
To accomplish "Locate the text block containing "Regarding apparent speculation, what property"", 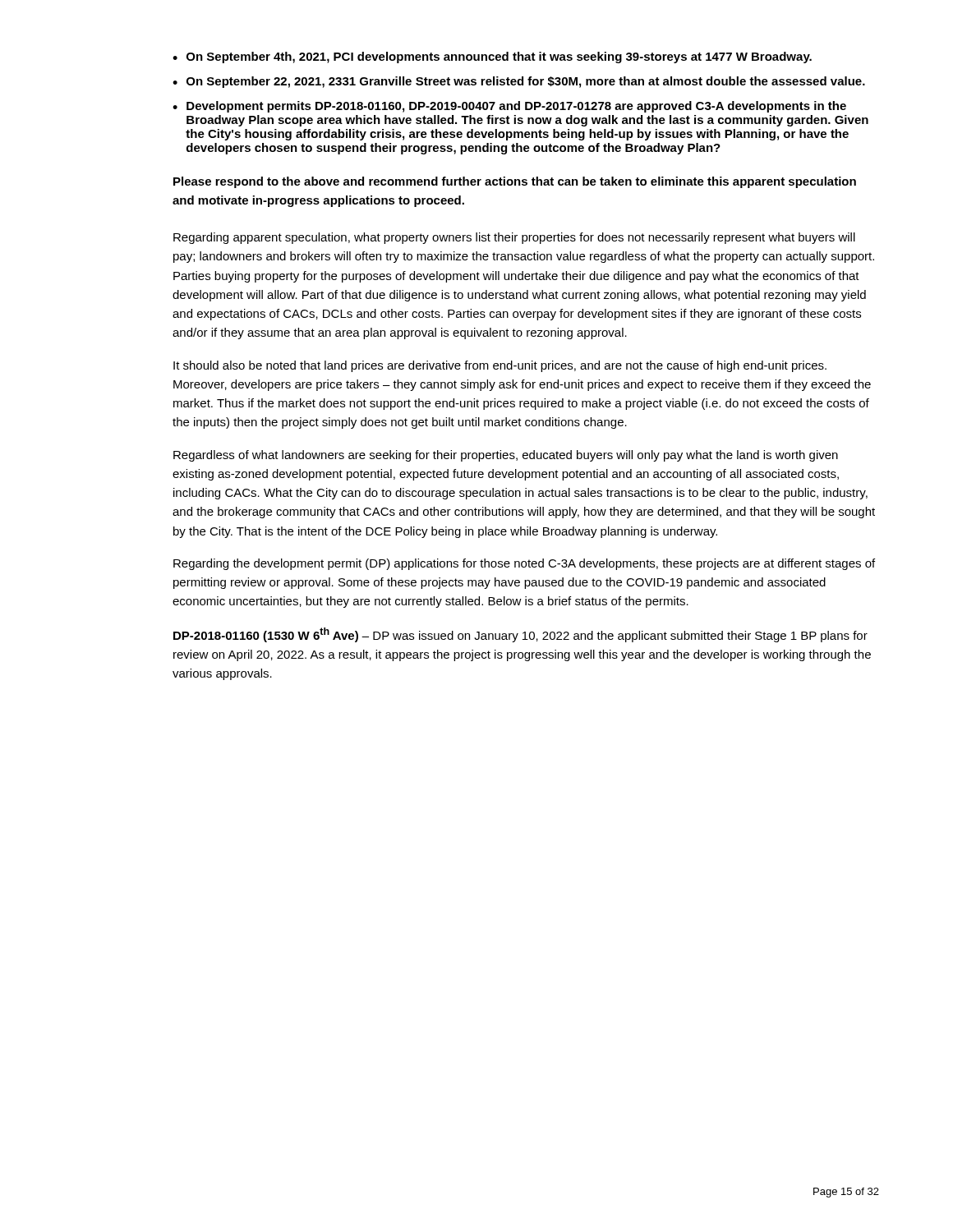I will tap(524, 285).
